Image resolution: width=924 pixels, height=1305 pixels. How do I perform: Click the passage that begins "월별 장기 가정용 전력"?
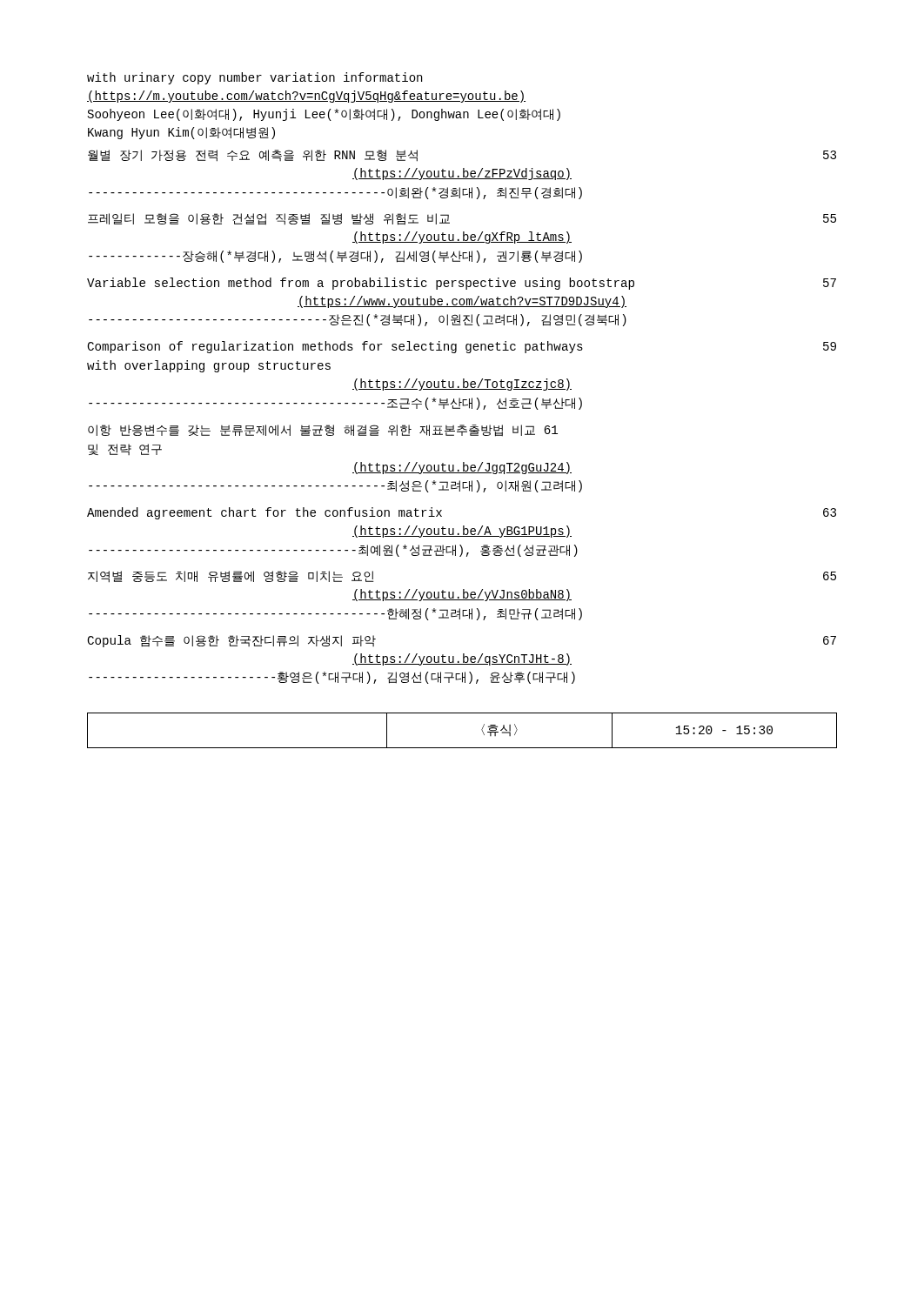[x=462, y=175]
